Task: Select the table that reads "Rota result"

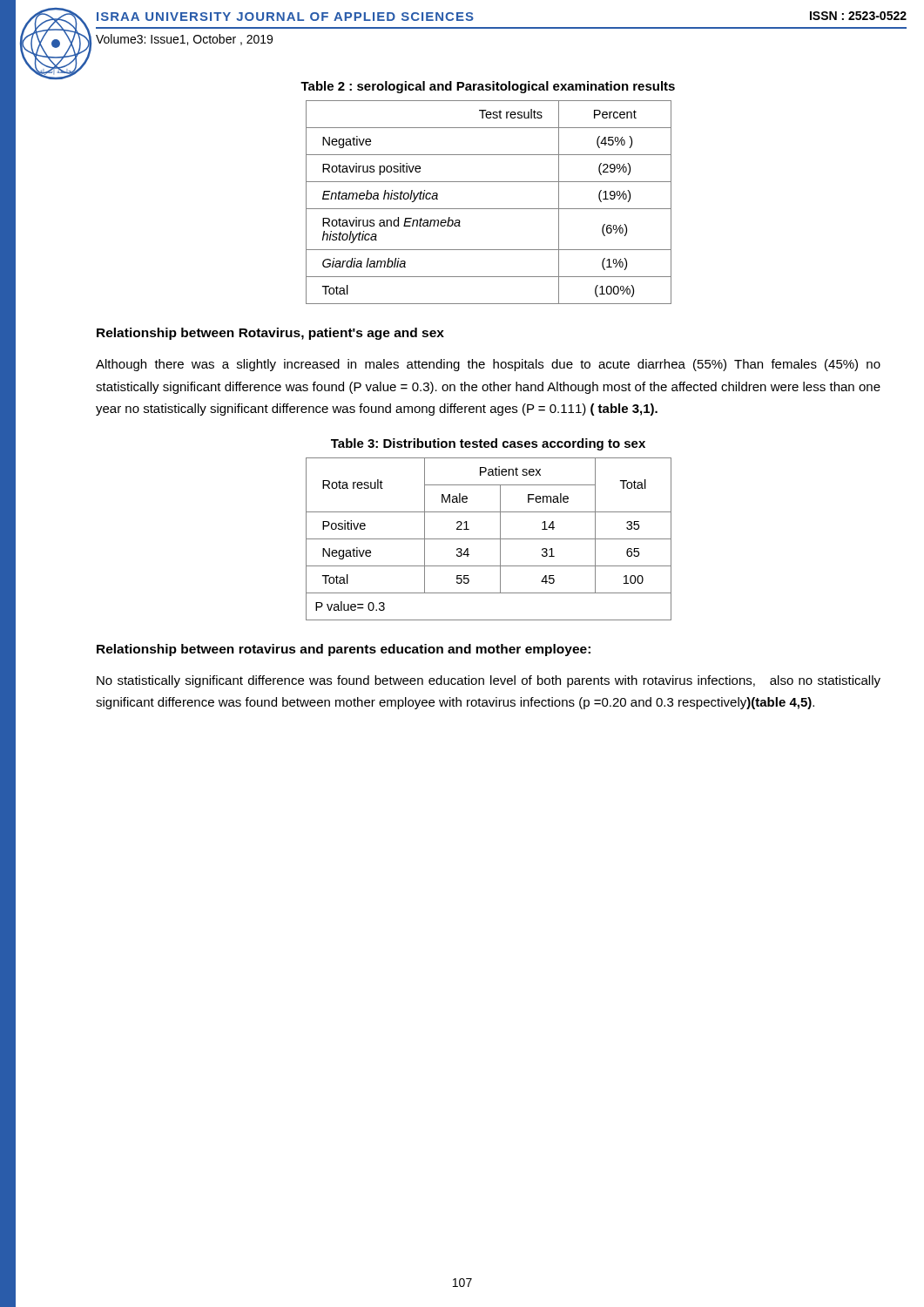Action: coord(488,538)
